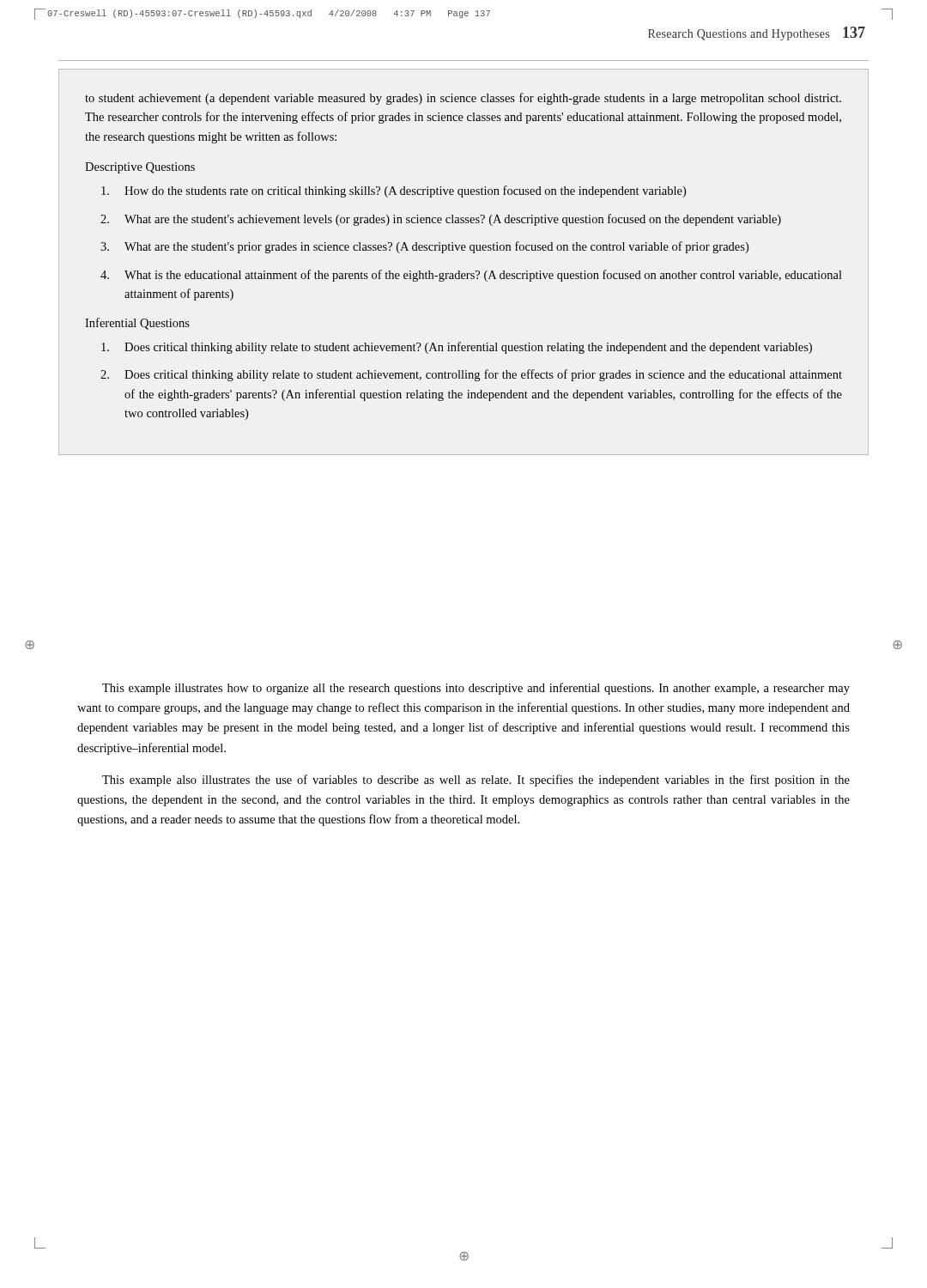Where is the passage that starts "2.Does critical thinking ability relate to student"?
927x1288 pixels.
point(471,394)
